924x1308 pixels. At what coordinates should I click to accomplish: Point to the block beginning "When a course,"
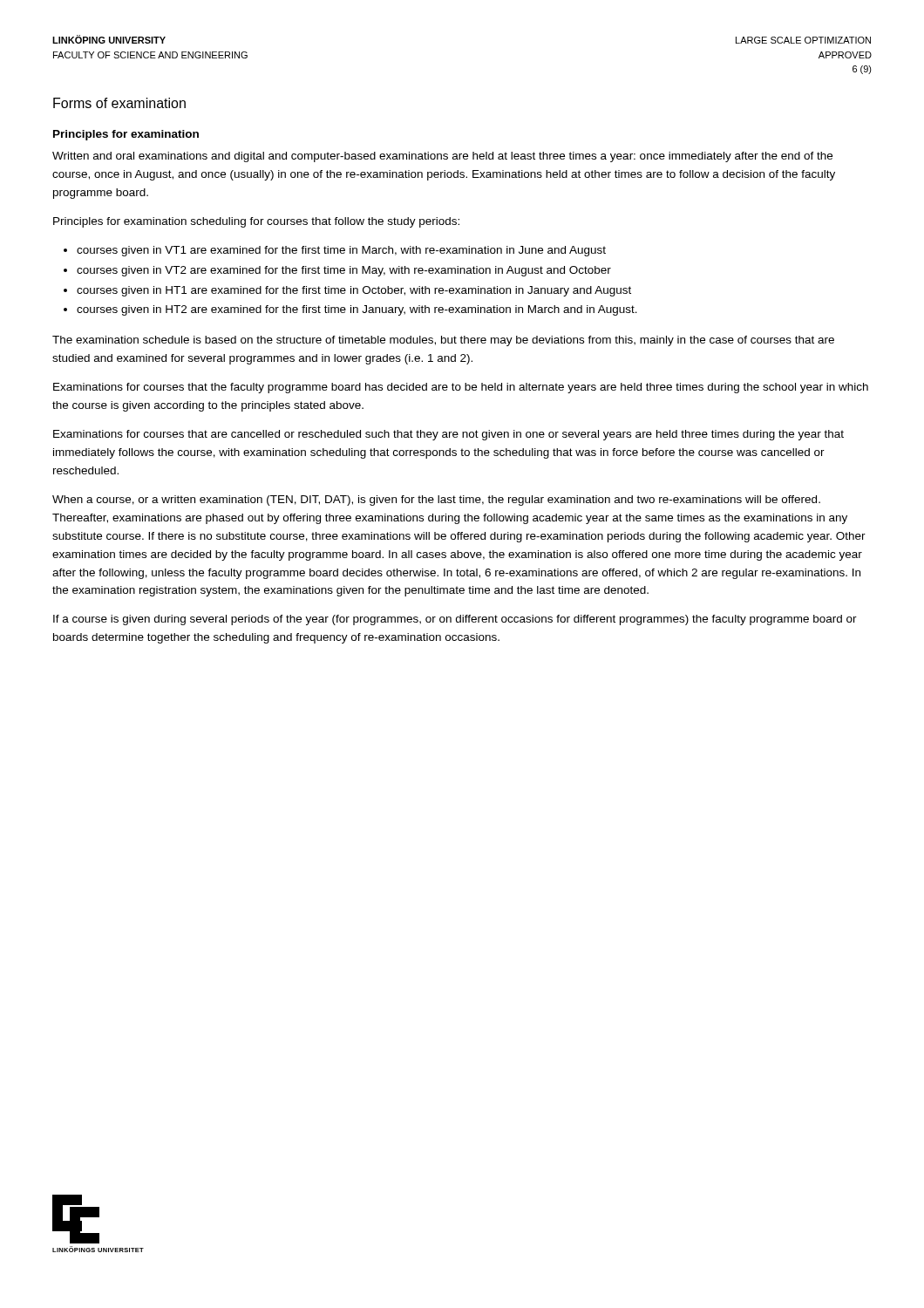(x=462, y=546)
